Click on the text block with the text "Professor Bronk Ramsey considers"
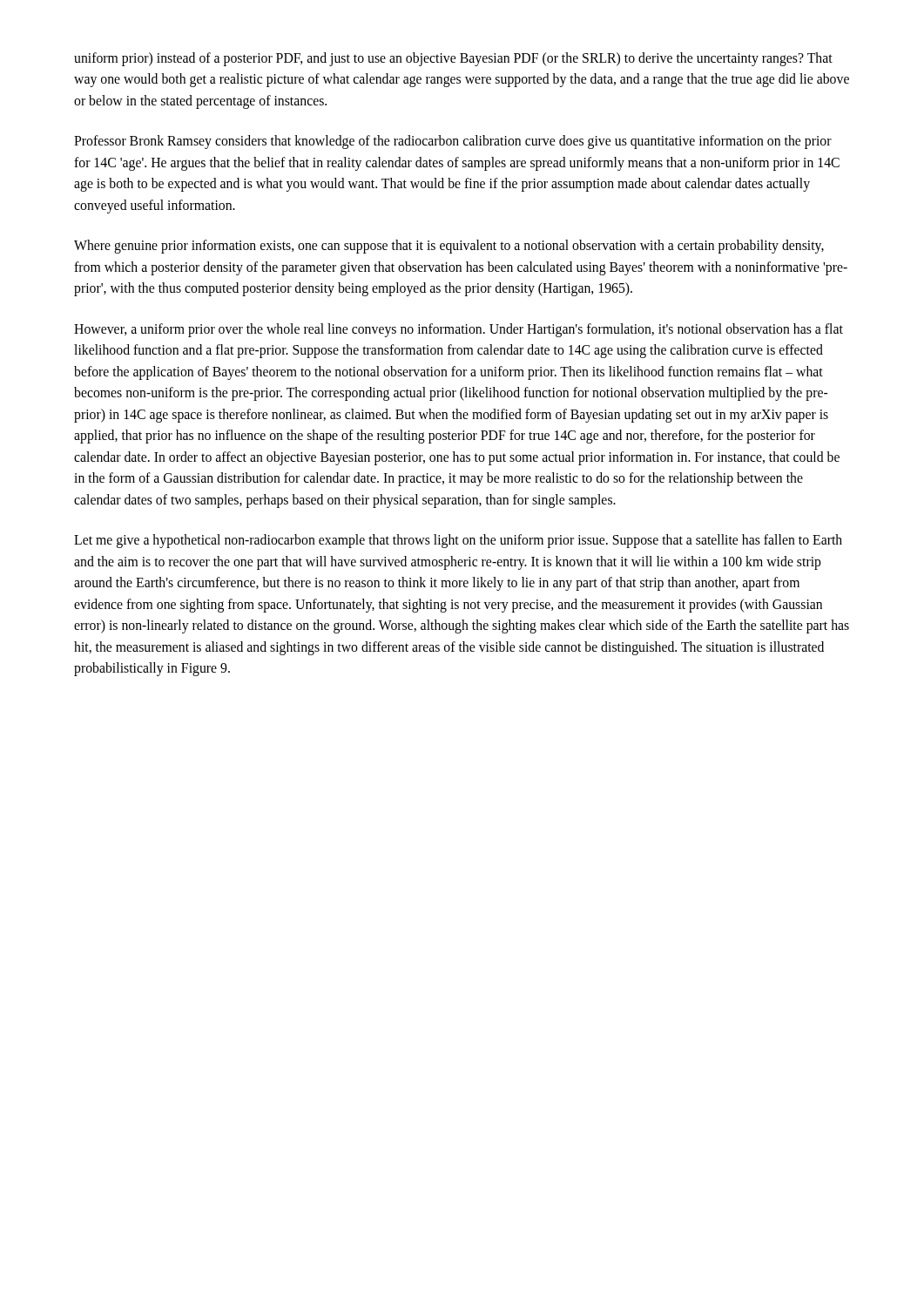This screenshot has width=924, height=1307. click(x=457, y=173)
